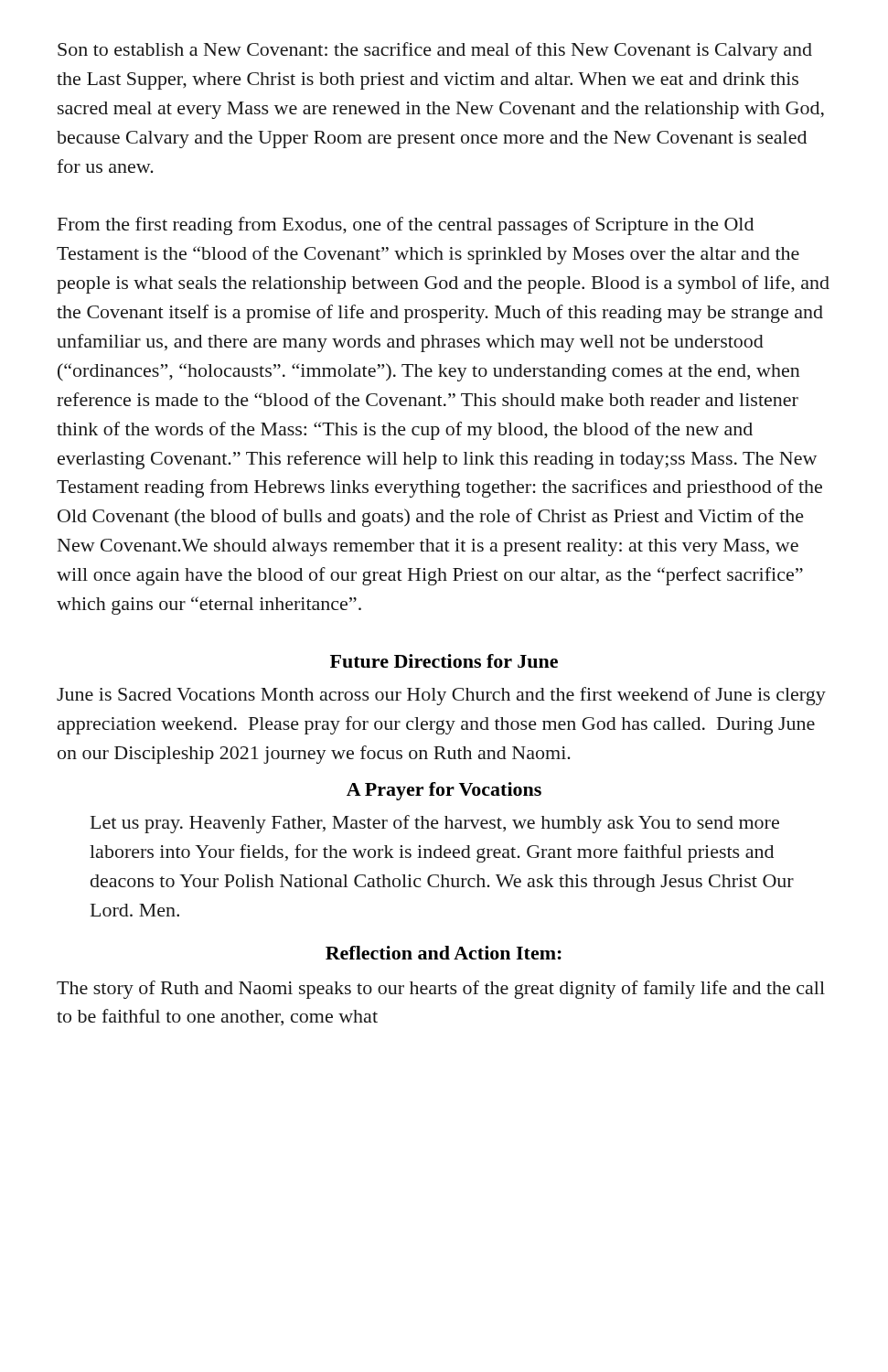This screenshot has width=888, height=1372.
Task: Select the block starting "A Prayer for Vocations"
Action: 444,789
